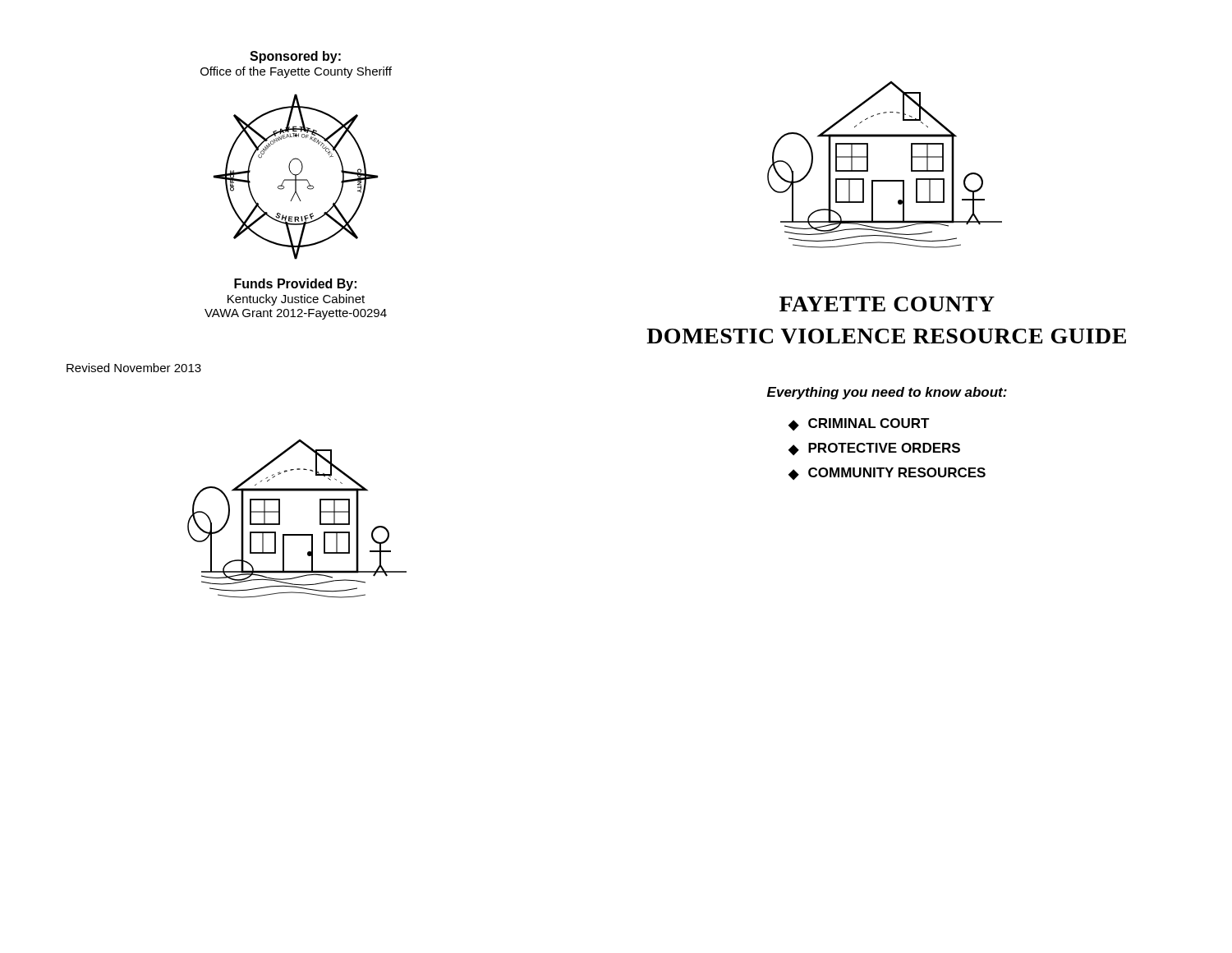Find the list item that says "COMMUNITY RESOURCES"
Image resolution: width=1232 pixels, height=953 pixels.
click(897, 474)
